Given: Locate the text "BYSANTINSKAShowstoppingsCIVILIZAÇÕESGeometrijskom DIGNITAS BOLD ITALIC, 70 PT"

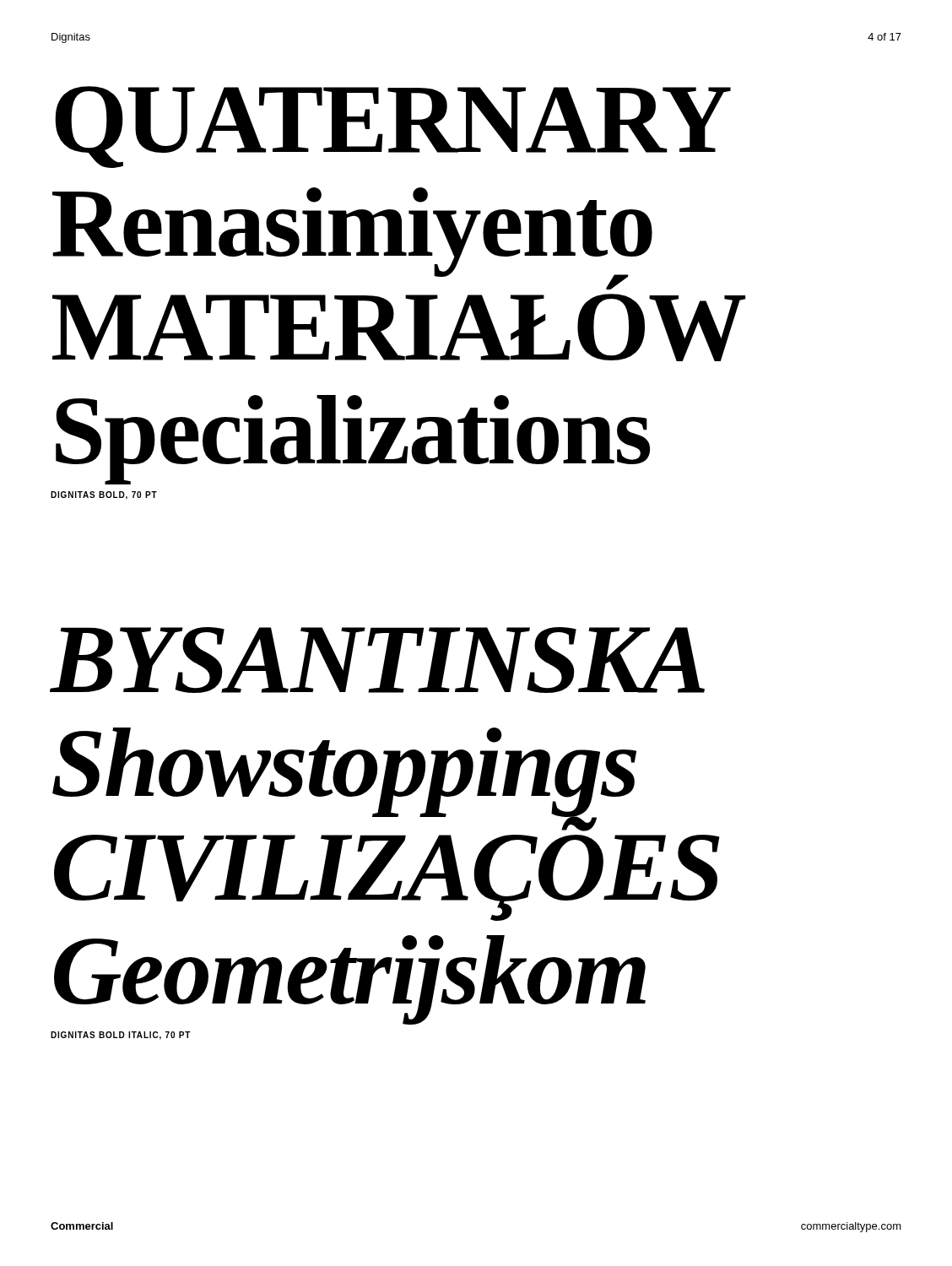Looking at the screenshot, I should point(476,824).
